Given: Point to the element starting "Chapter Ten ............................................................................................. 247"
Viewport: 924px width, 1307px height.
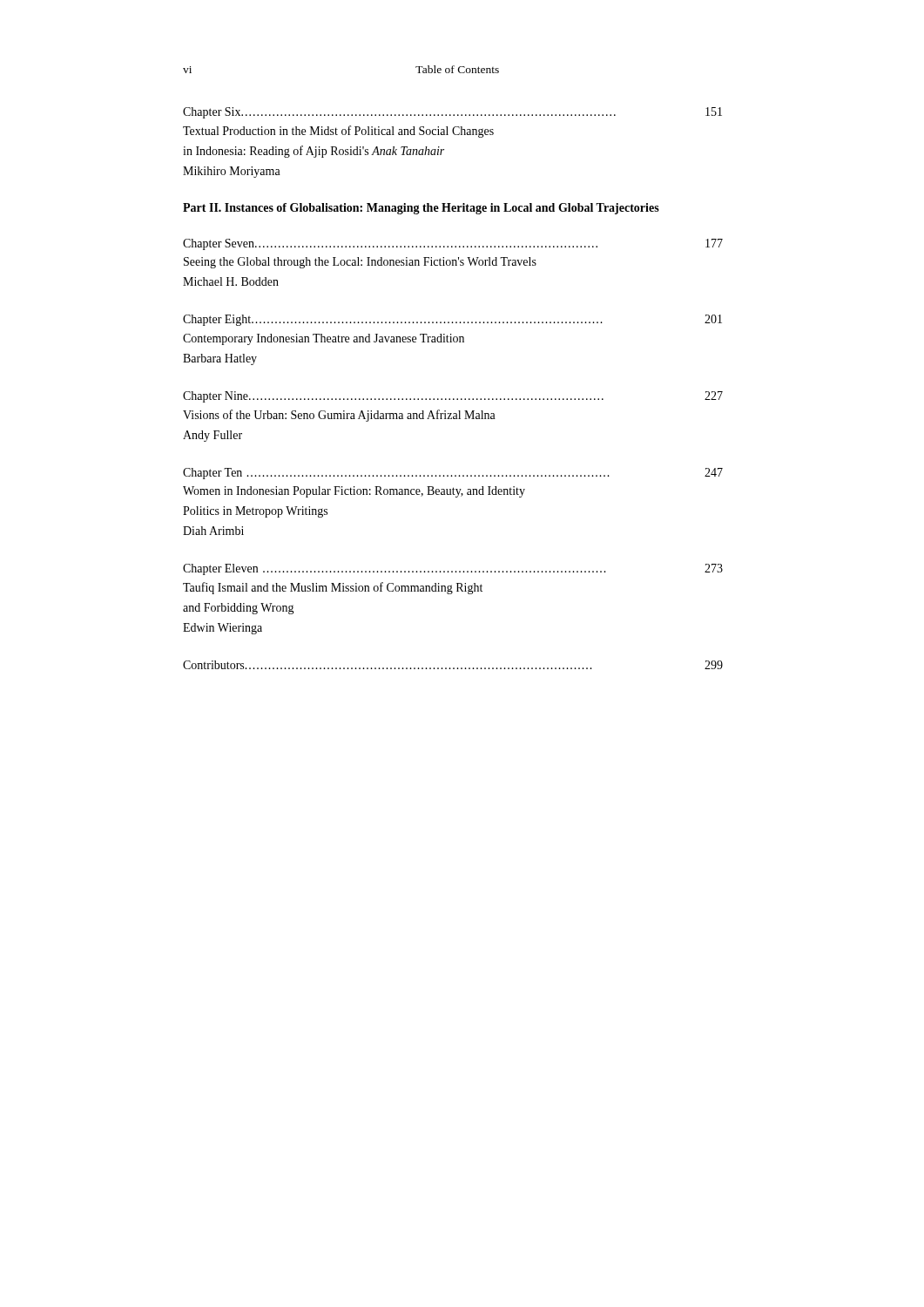Looking at the screenshot, I should tap(453, 502).
